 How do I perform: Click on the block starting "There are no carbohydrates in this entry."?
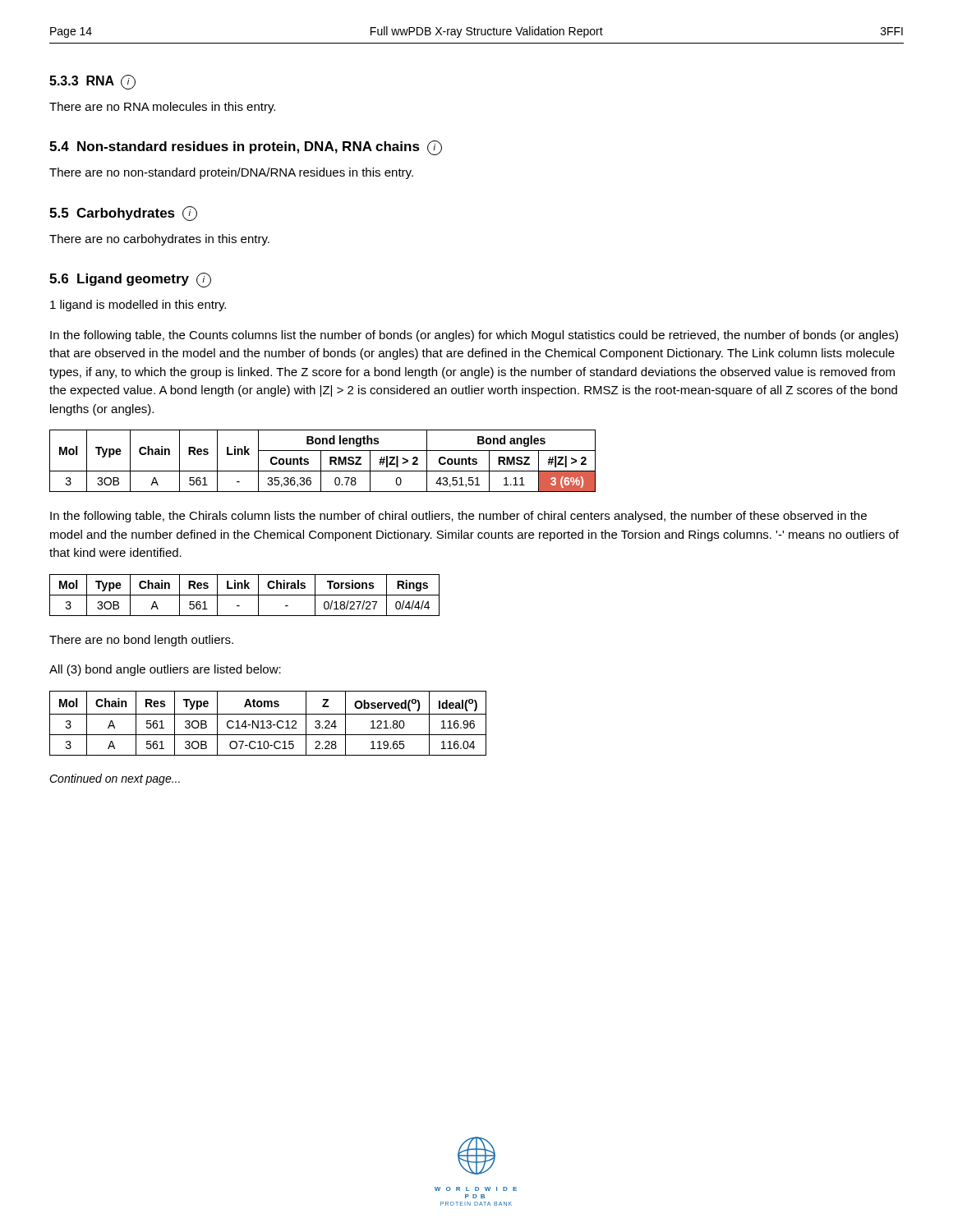click(159, 240)
